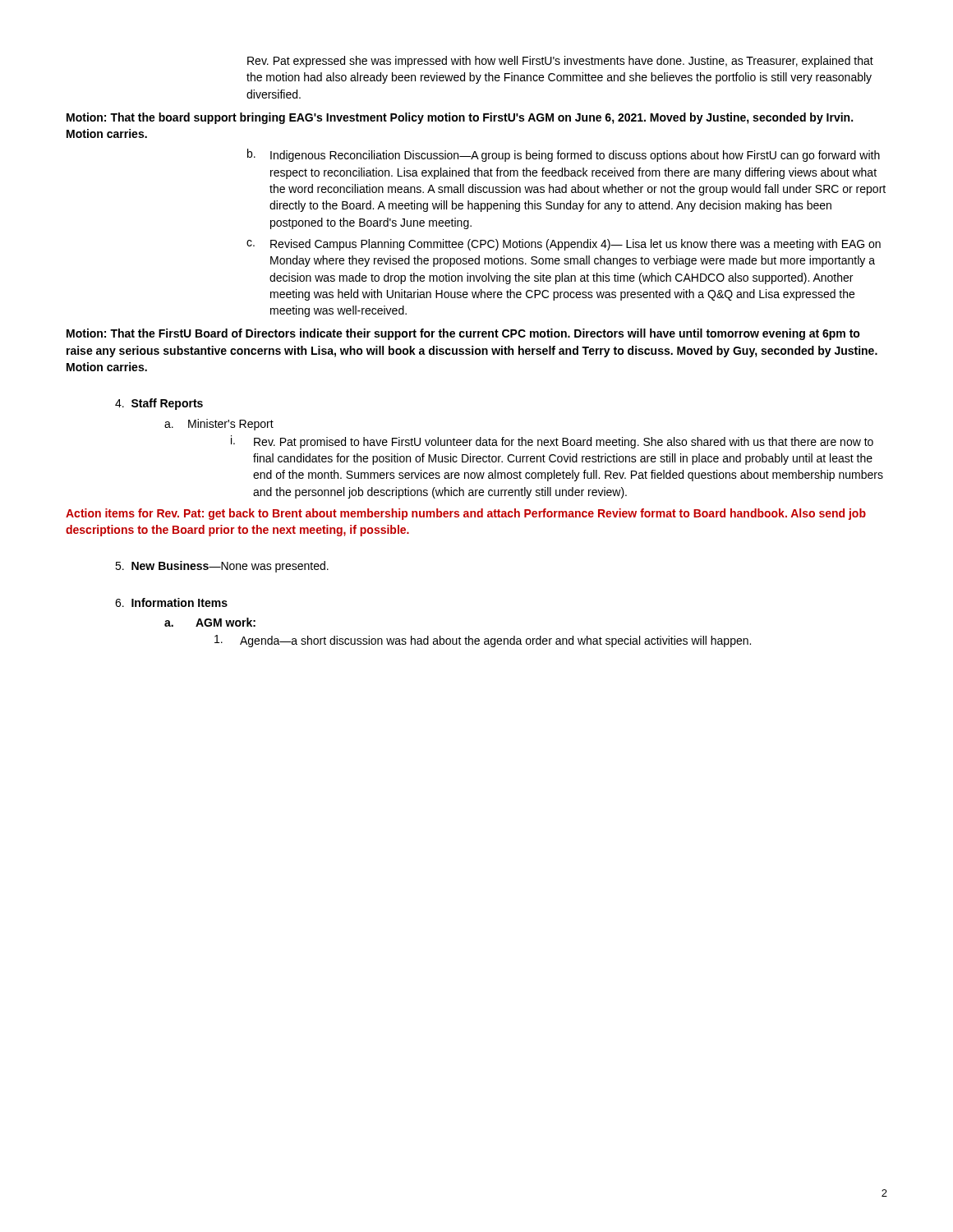Click on the passage starting "6. Information Items"

[x=171, y=602]
